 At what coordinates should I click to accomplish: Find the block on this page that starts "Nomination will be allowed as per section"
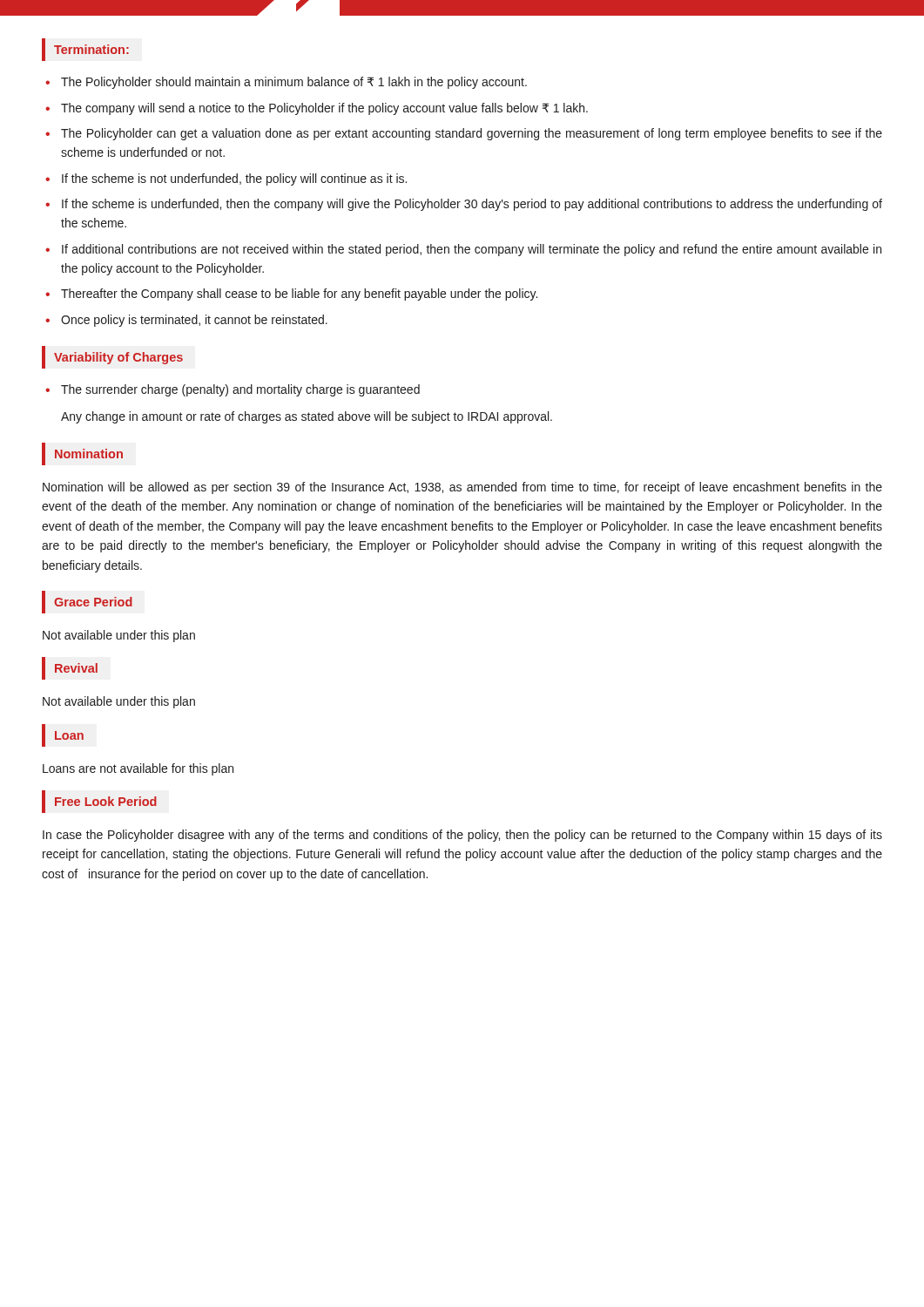tap(462, 526)
